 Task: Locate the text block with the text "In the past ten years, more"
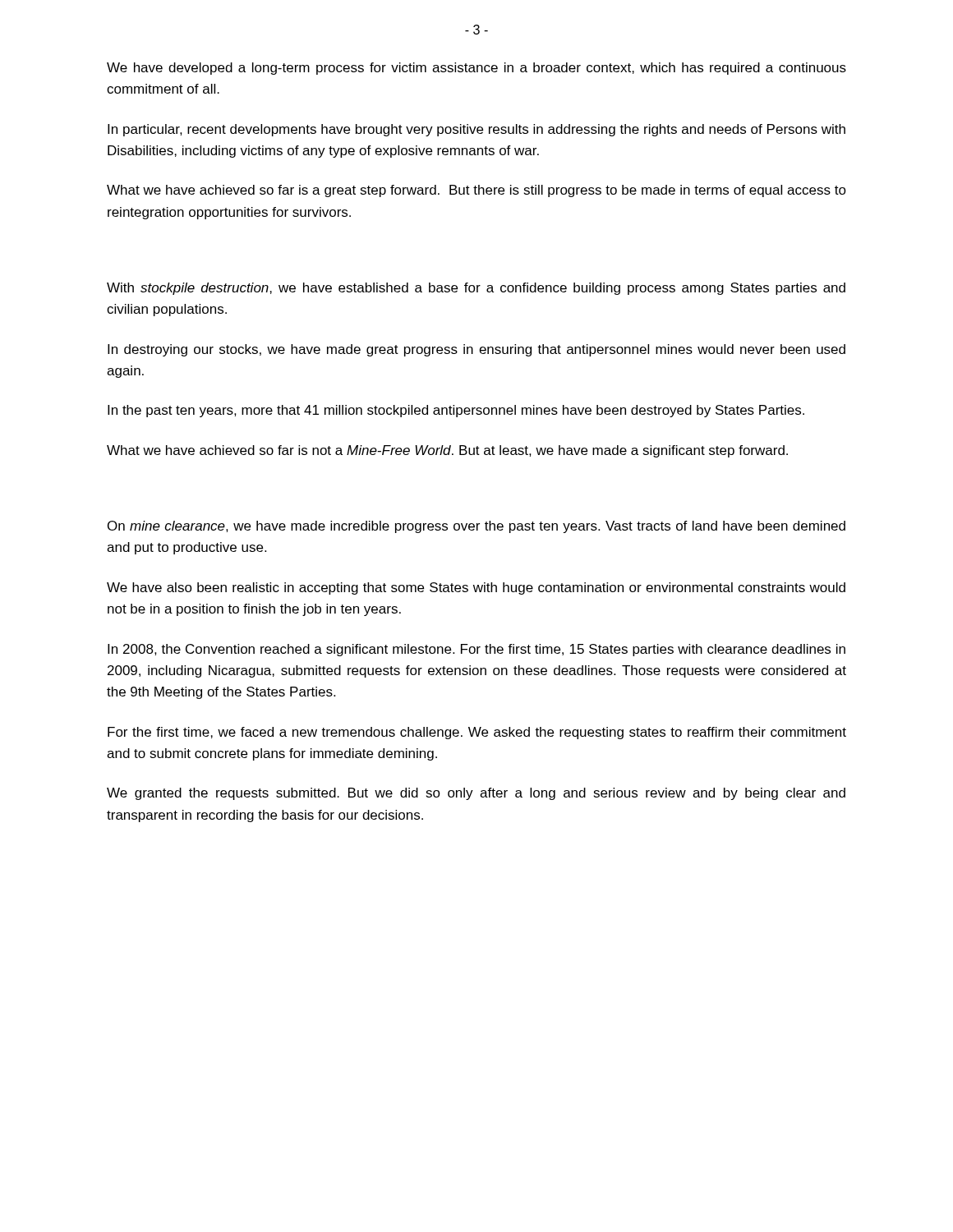click(x=456, y=411)
